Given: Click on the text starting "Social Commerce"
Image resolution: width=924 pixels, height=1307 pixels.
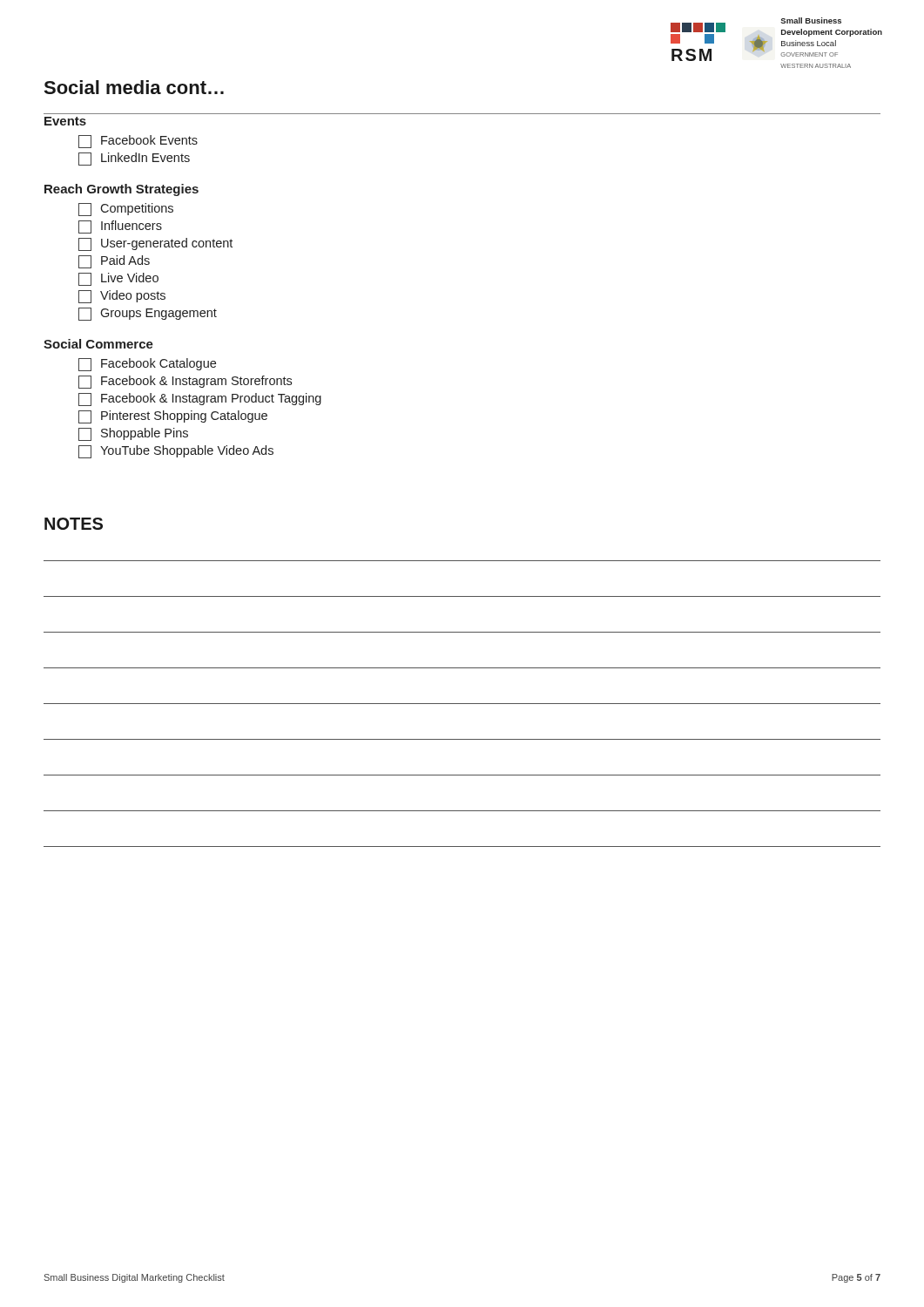Looking at the screenshot, I should pos(98,344).
